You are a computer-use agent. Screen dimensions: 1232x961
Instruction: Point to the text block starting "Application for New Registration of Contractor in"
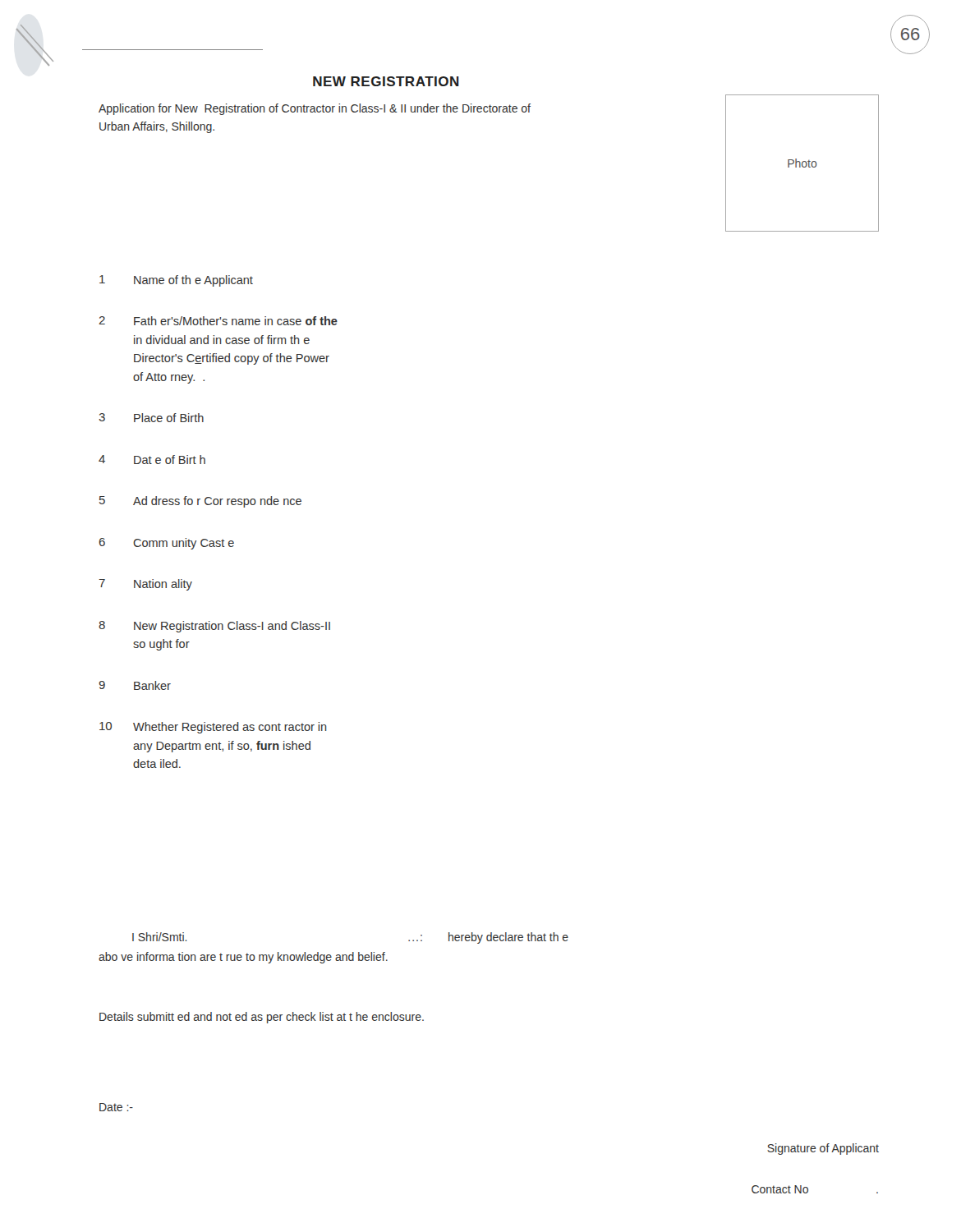click(x=315, y=117)
